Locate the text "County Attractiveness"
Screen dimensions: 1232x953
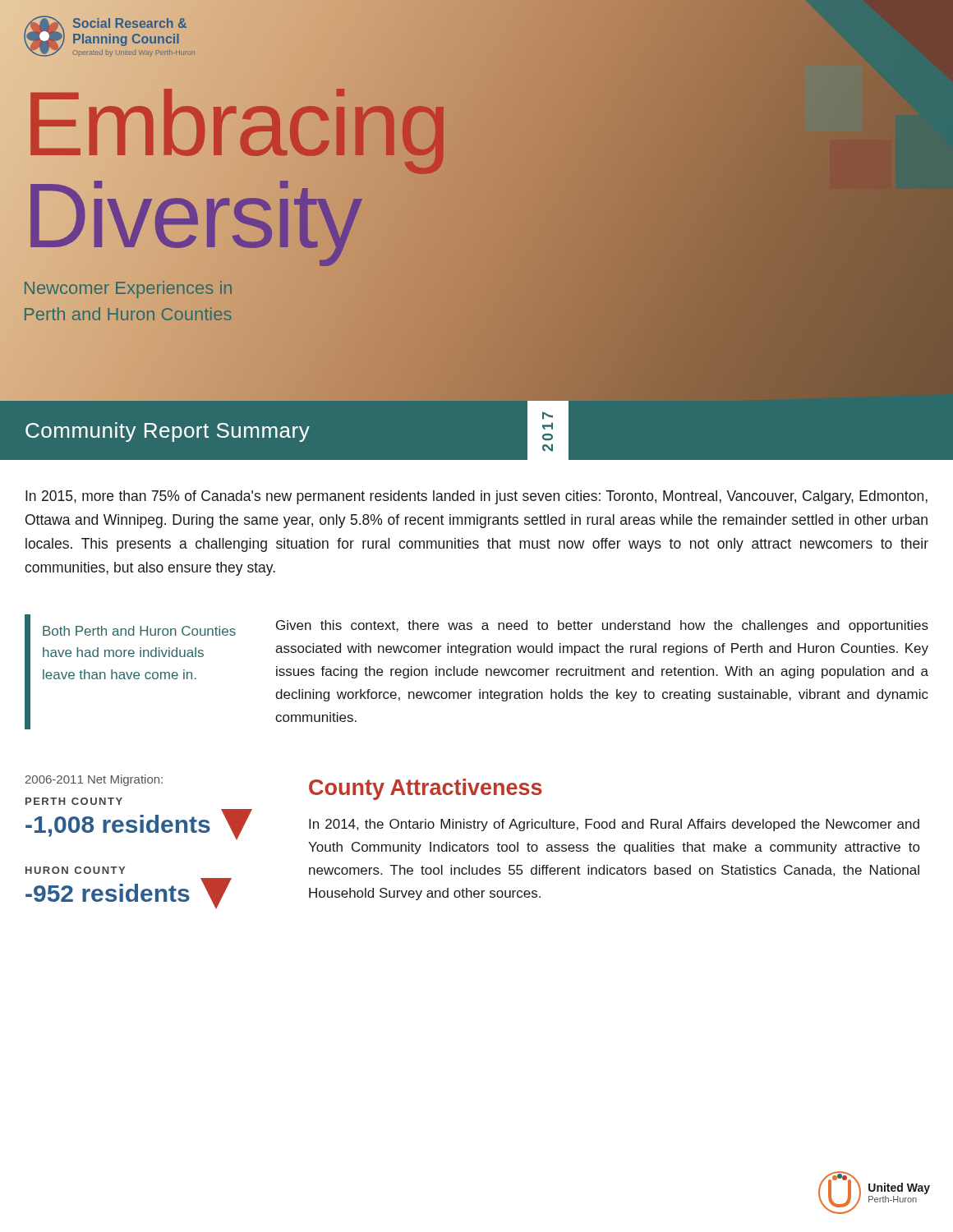(x=425, y=788)
